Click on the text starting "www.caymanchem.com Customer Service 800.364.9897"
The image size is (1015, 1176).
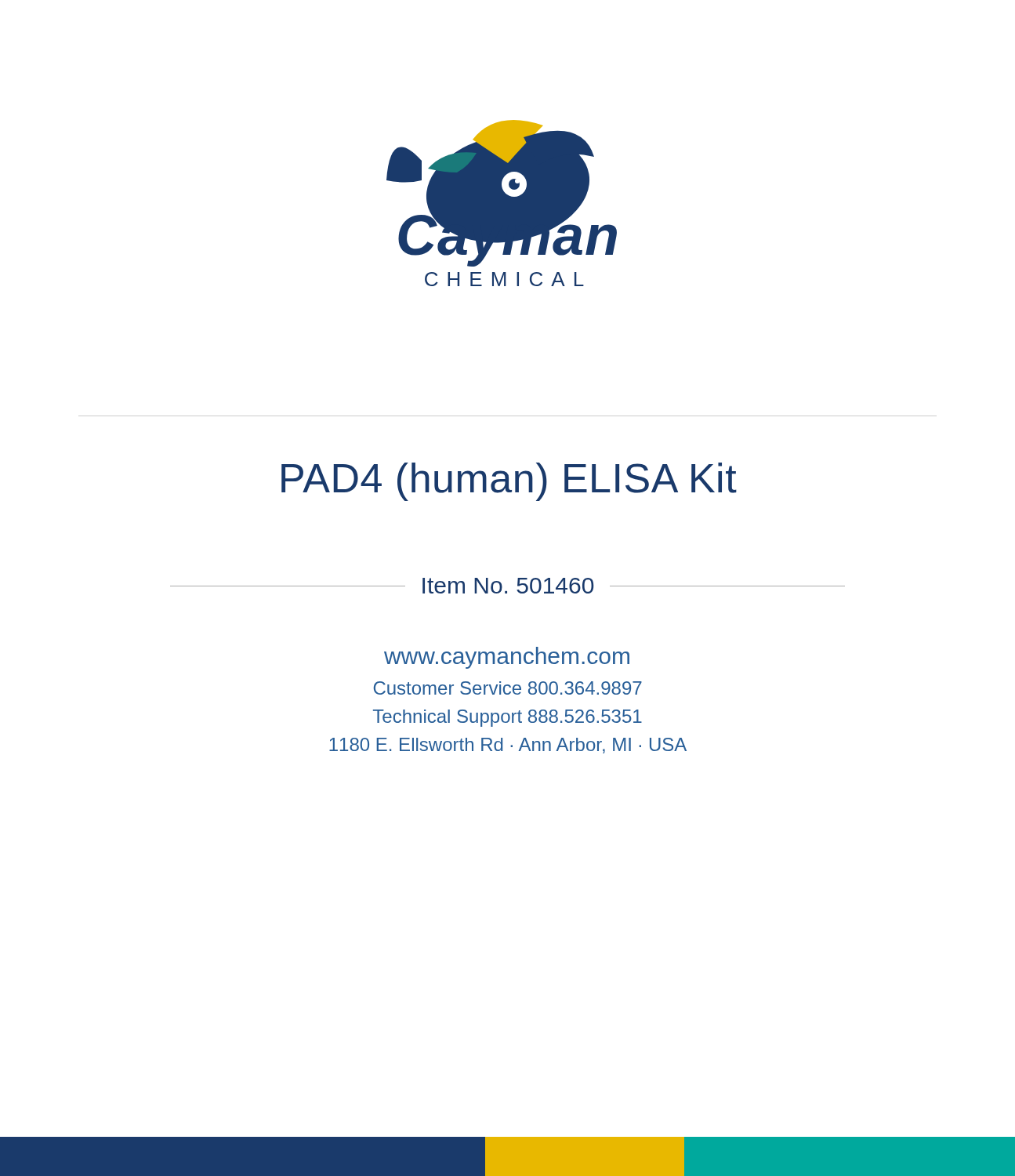[507, 701]
